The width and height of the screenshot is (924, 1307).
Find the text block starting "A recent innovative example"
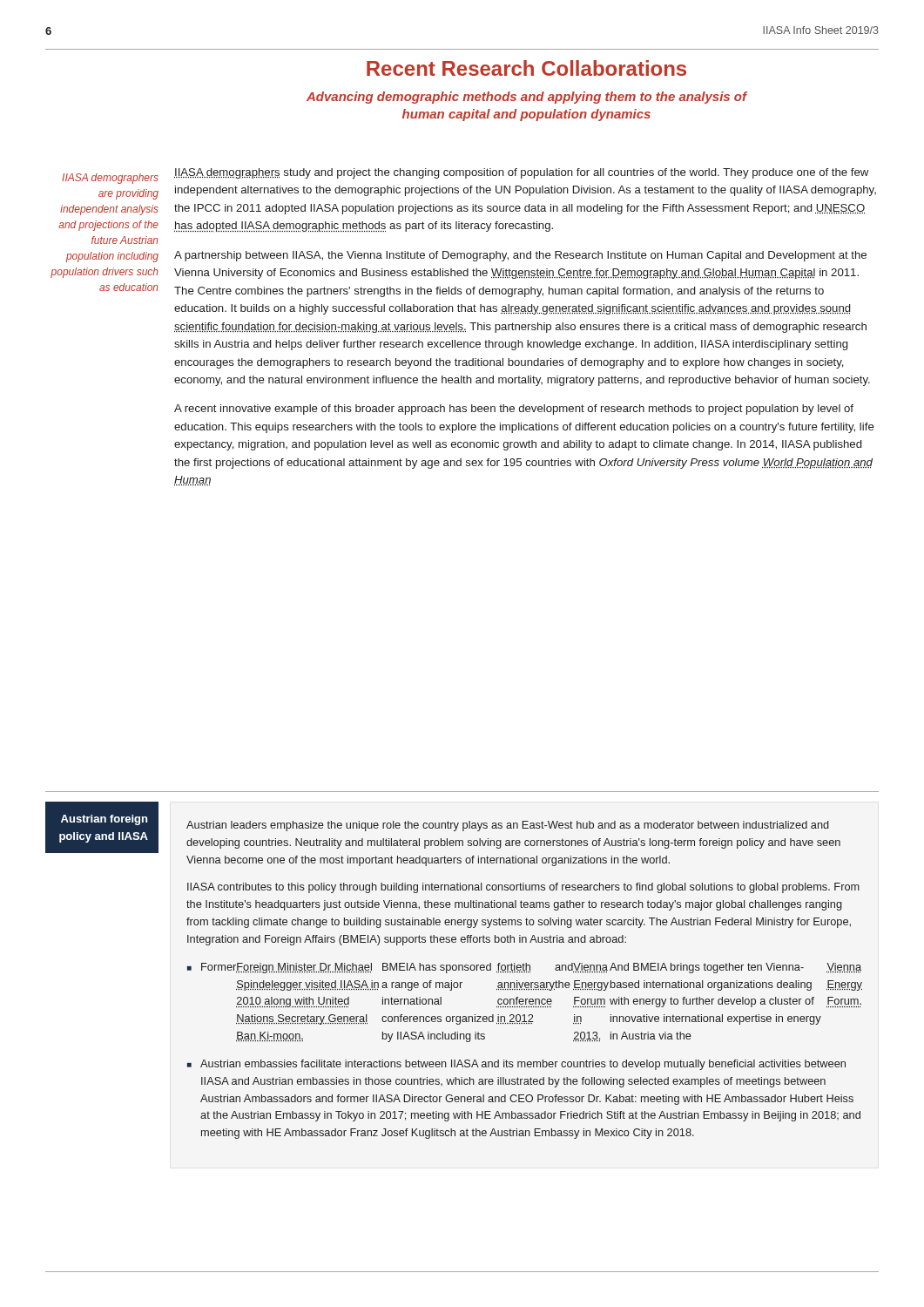click(526, 445)
